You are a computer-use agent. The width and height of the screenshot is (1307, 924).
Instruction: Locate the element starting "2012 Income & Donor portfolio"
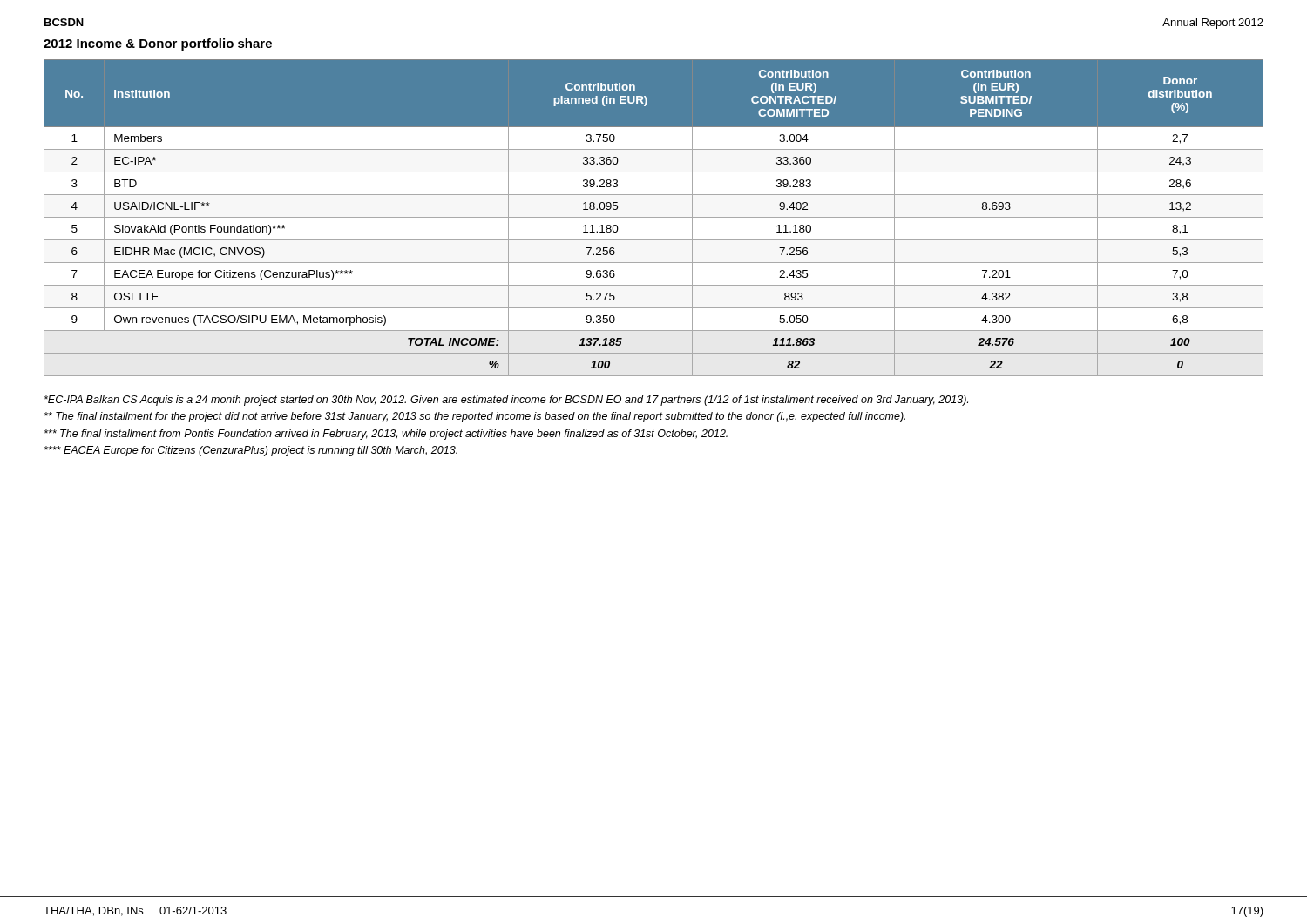coord(158,43)
